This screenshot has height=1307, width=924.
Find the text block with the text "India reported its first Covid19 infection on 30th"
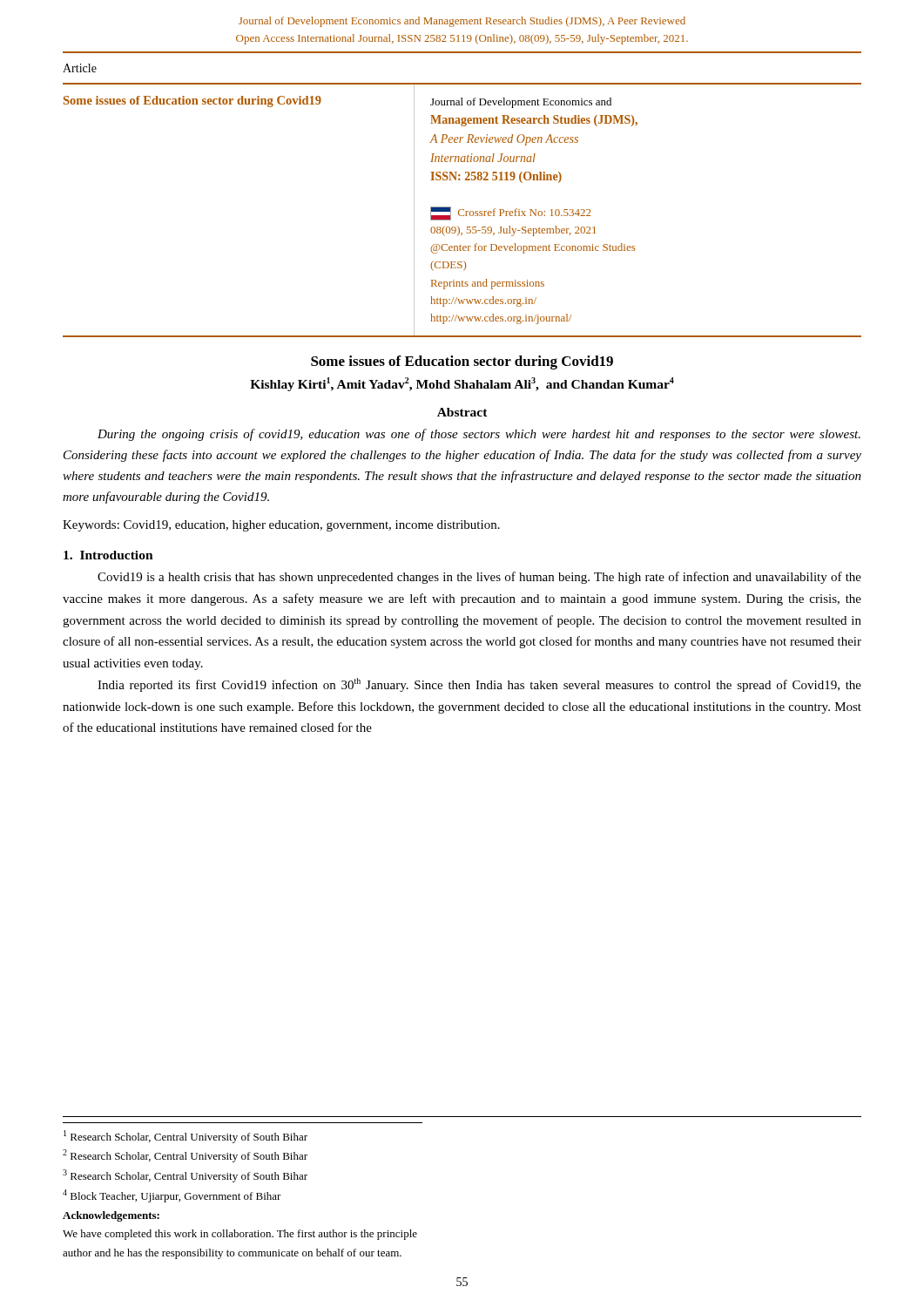[x=462, y=706]
